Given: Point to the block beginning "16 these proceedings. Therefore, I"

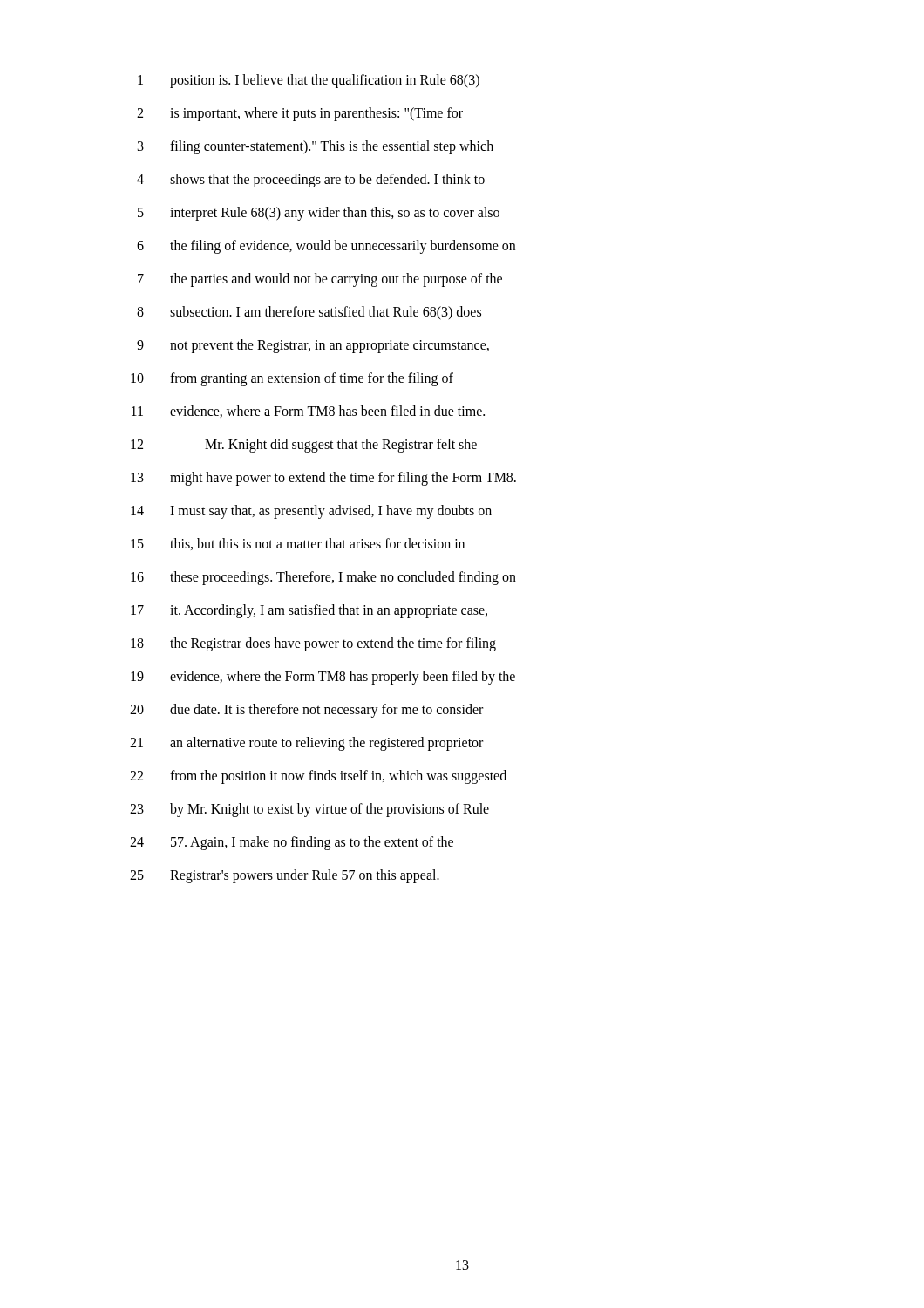Looking at the screenshot, I should coord(475,578).
